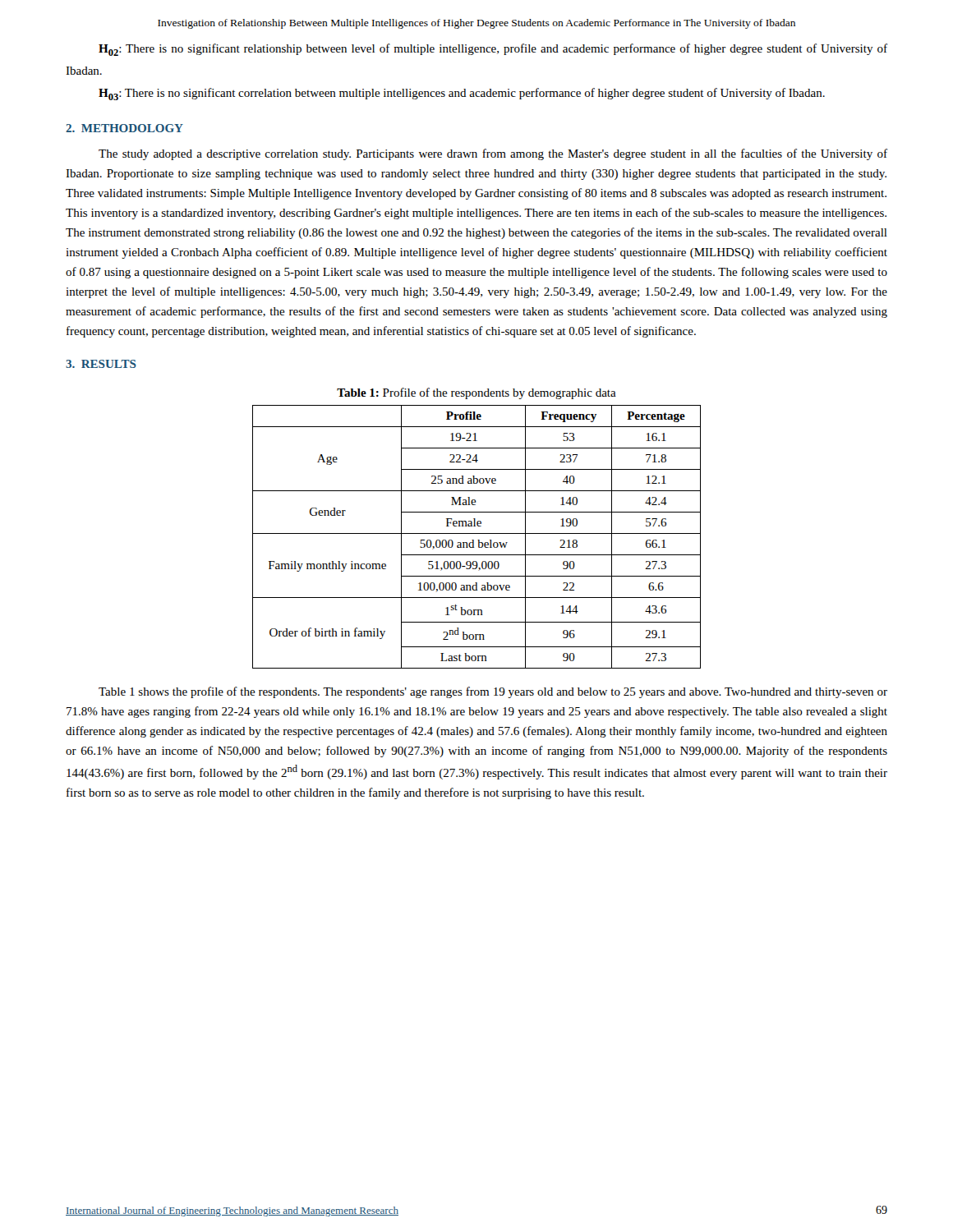Find the element starting "The study adopted a descriptive"
Viewport: 953px width, 1232px height.
click(476, 242)
